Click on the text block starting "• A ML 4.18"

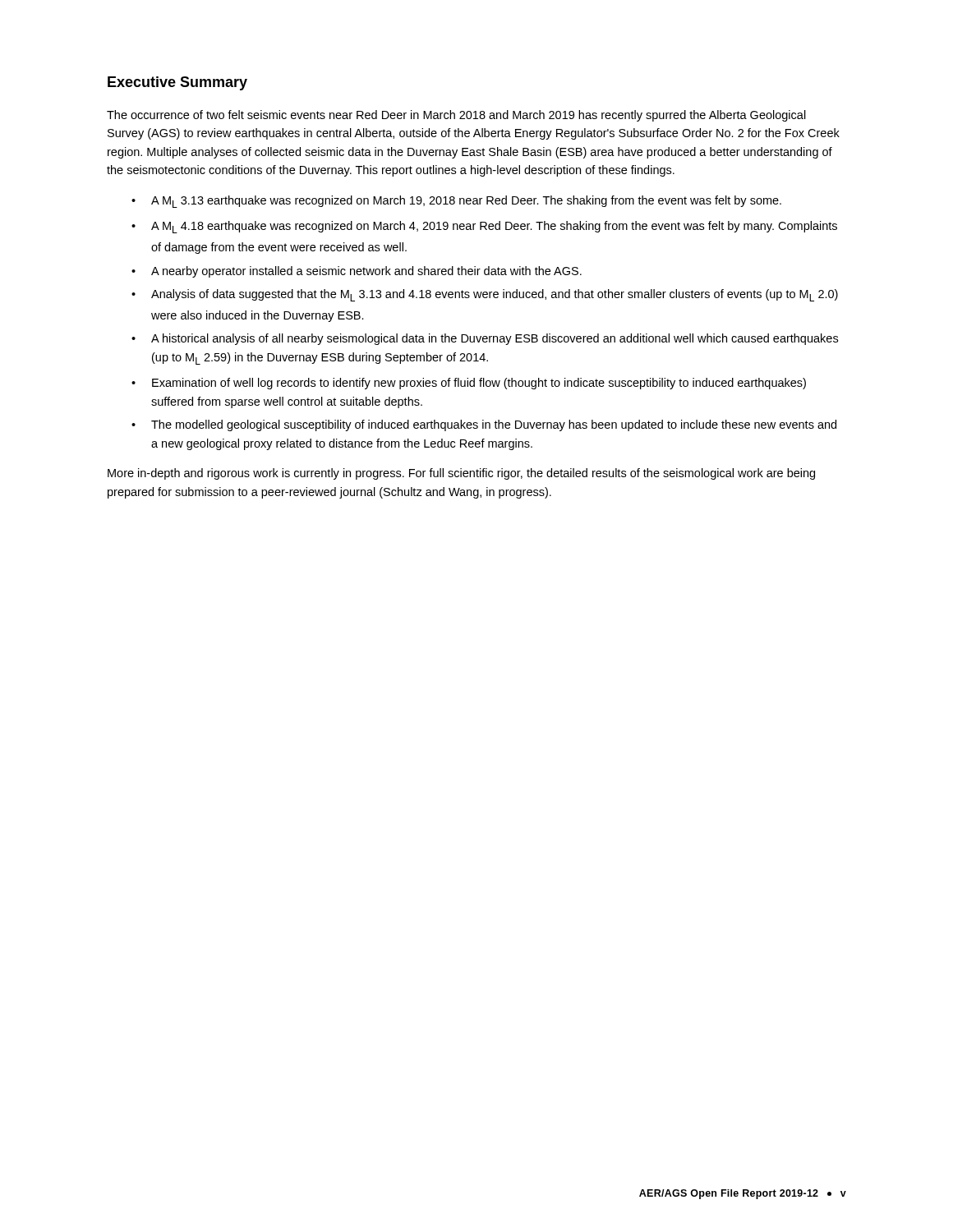coord(489,237)
